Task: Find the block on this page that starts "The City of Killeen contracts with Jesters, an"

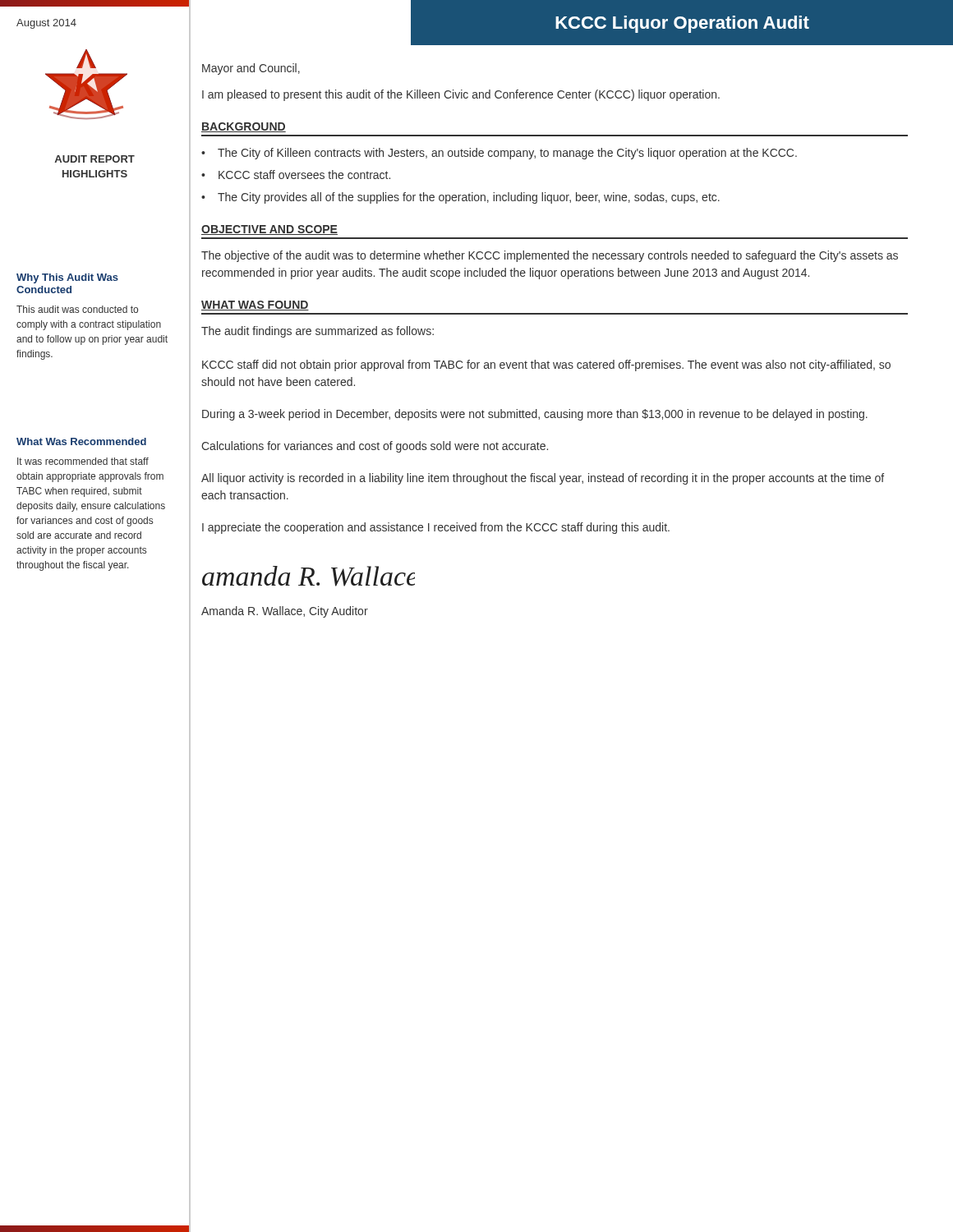Action: (x=508, y=153)
